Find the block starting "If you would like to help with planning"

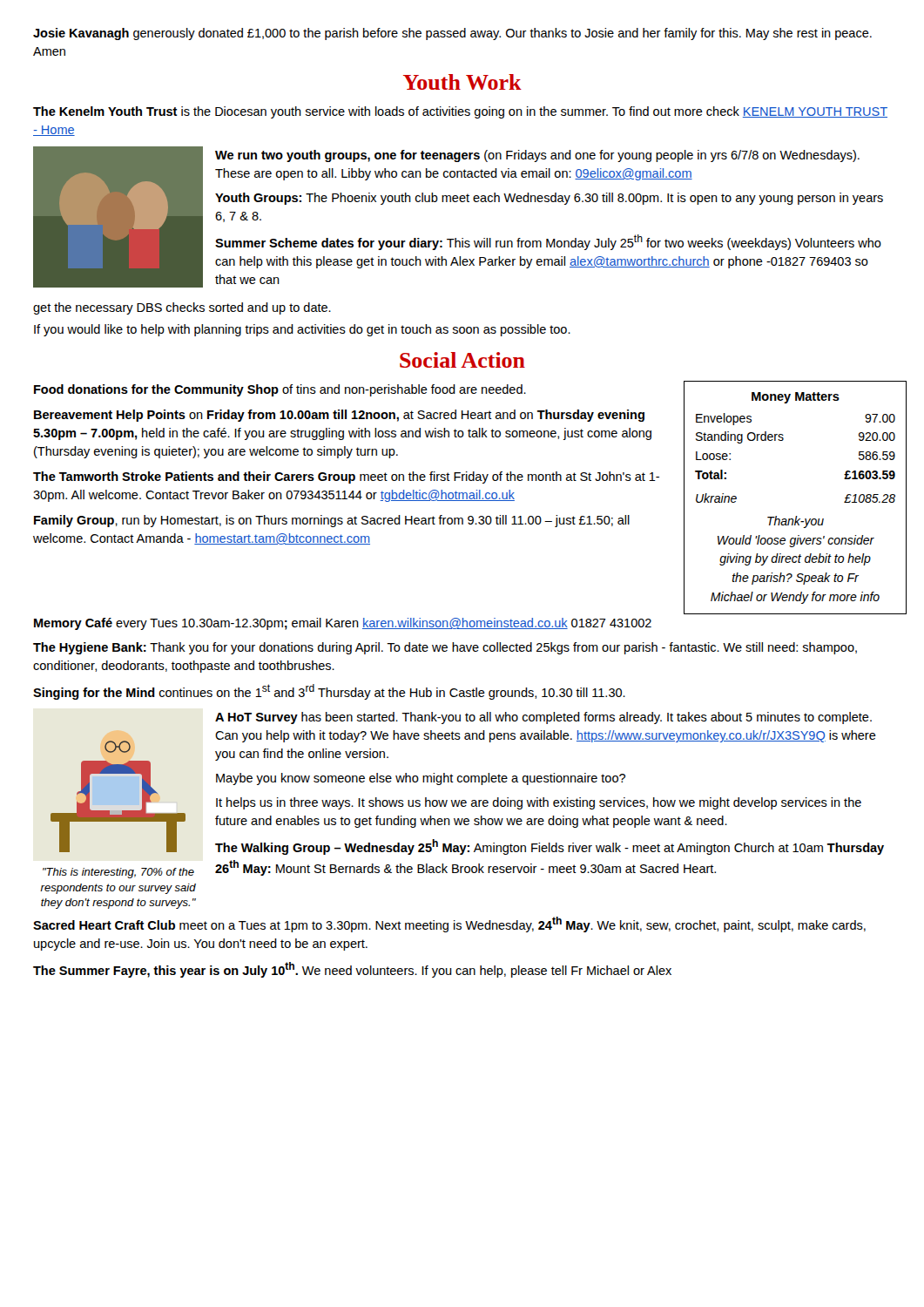(x=302, y=329)
